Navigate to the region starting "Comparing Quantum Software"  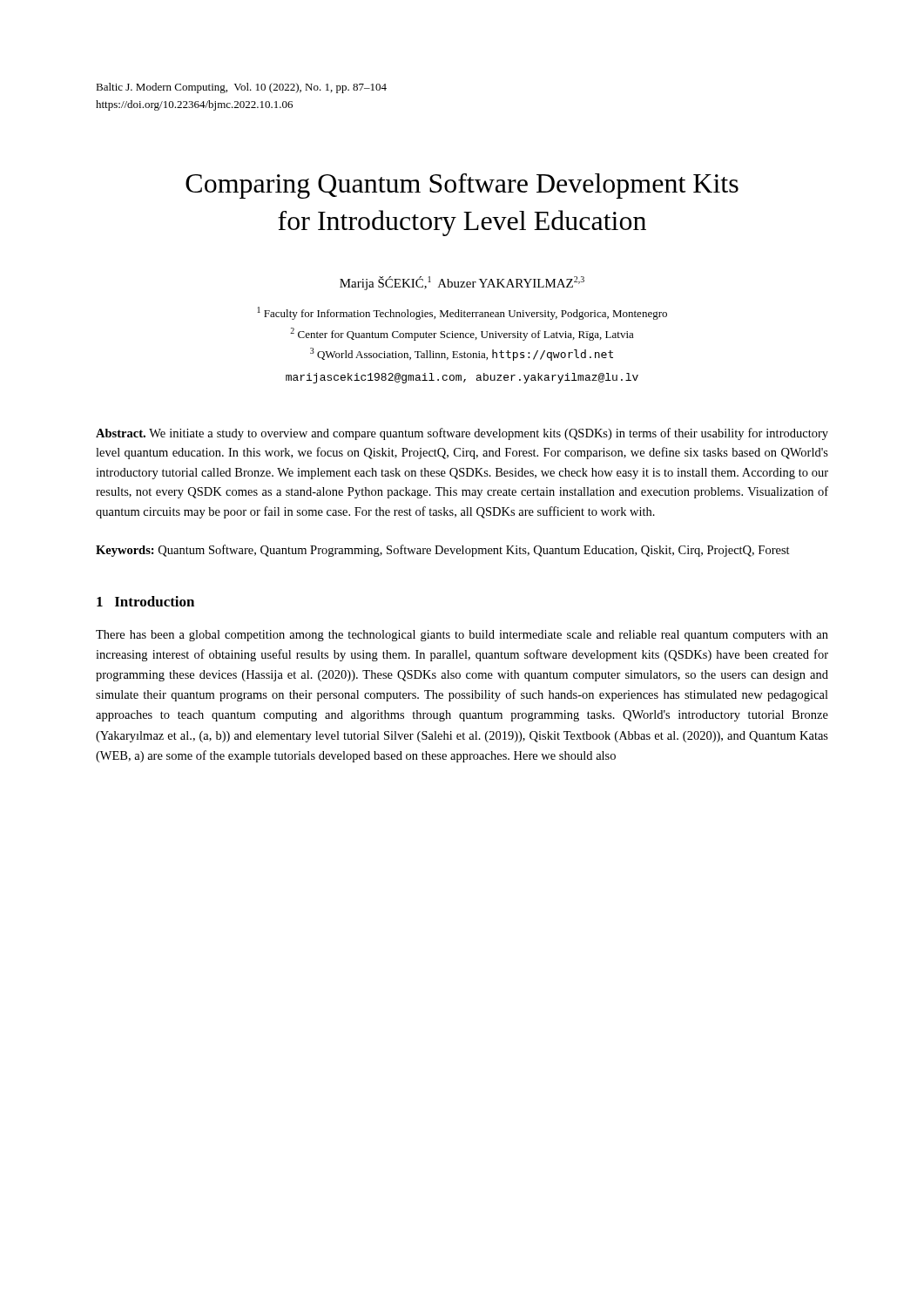[x=462, y=202]
